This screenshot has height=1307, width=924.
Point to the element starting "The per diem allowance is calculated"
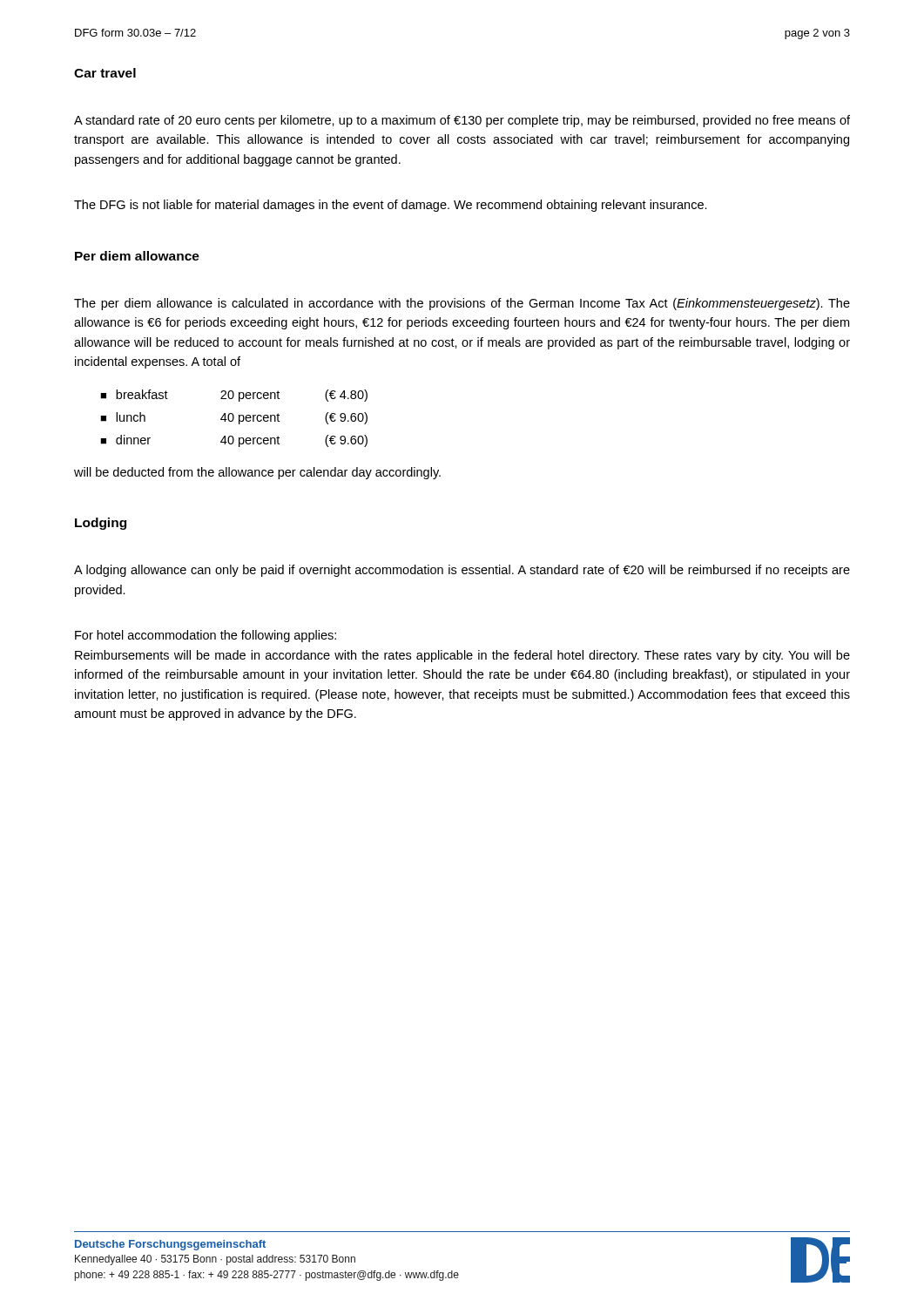click(462, 333)
